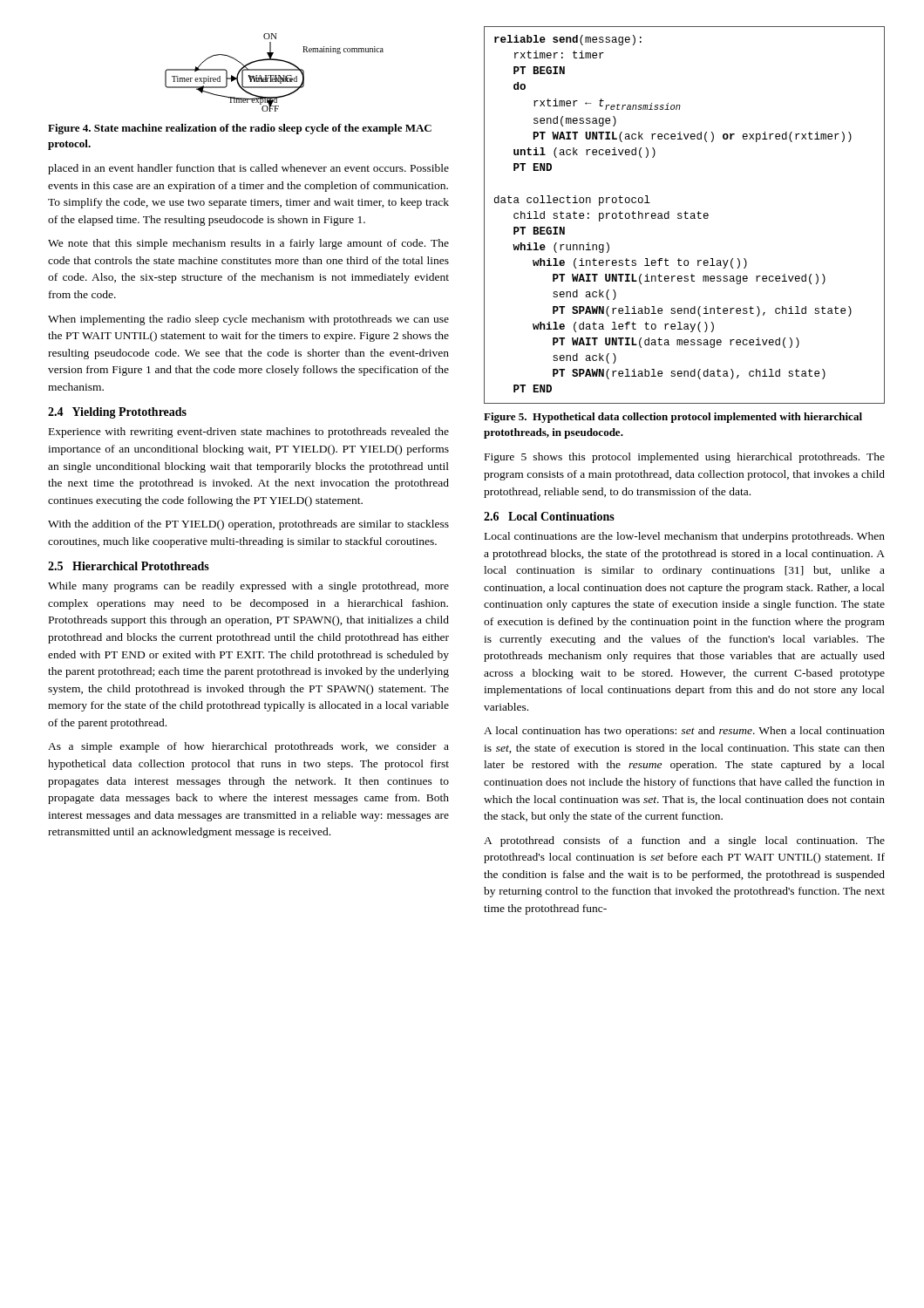Point to "2.4 Yielding Protothreads"
Image resolution: width=924 pixels, height=1308 pixels.
117,412
